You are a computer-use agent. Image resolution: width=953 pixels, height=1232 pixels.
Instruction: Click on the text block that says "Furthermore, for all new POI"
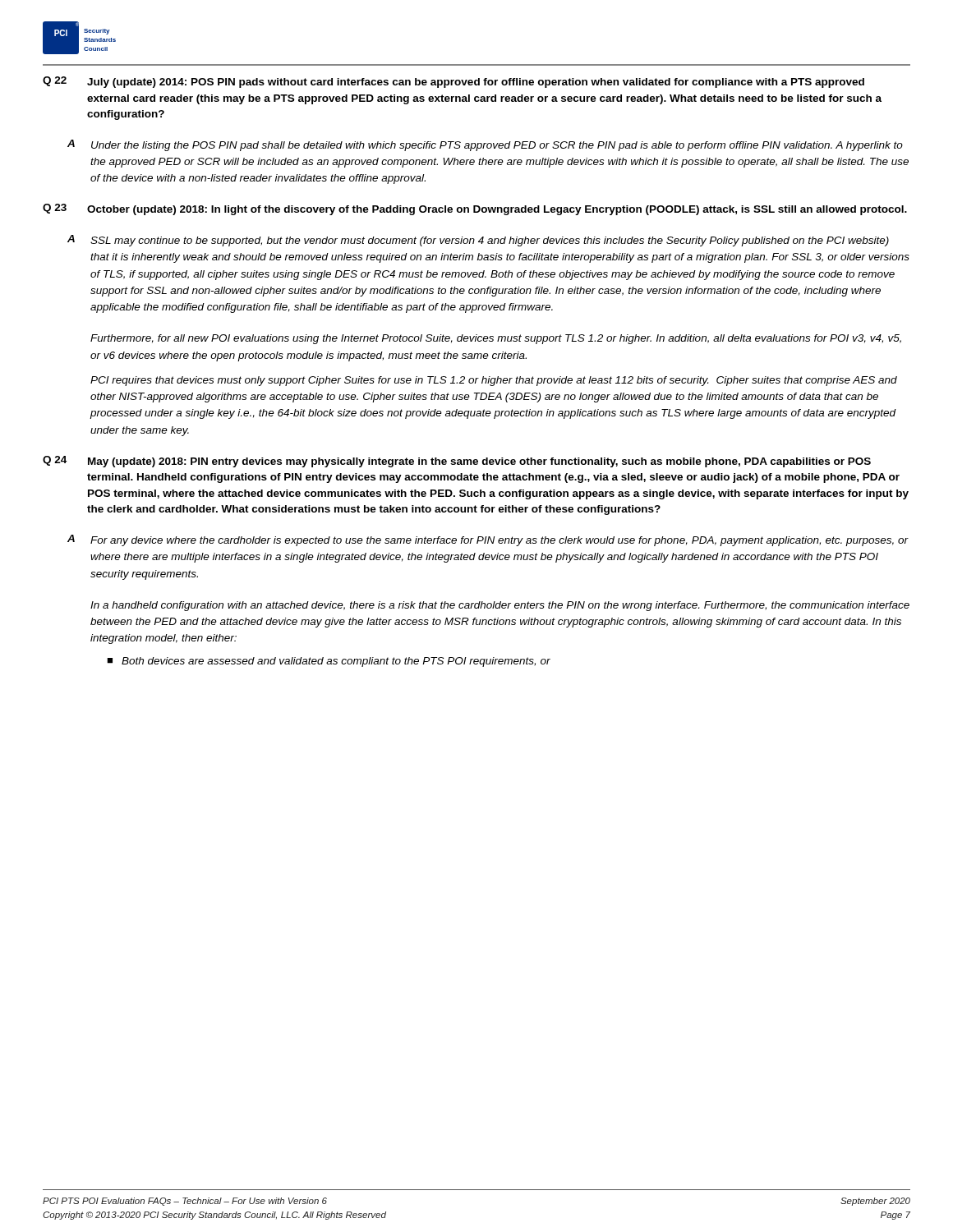(x=496, y=346)
